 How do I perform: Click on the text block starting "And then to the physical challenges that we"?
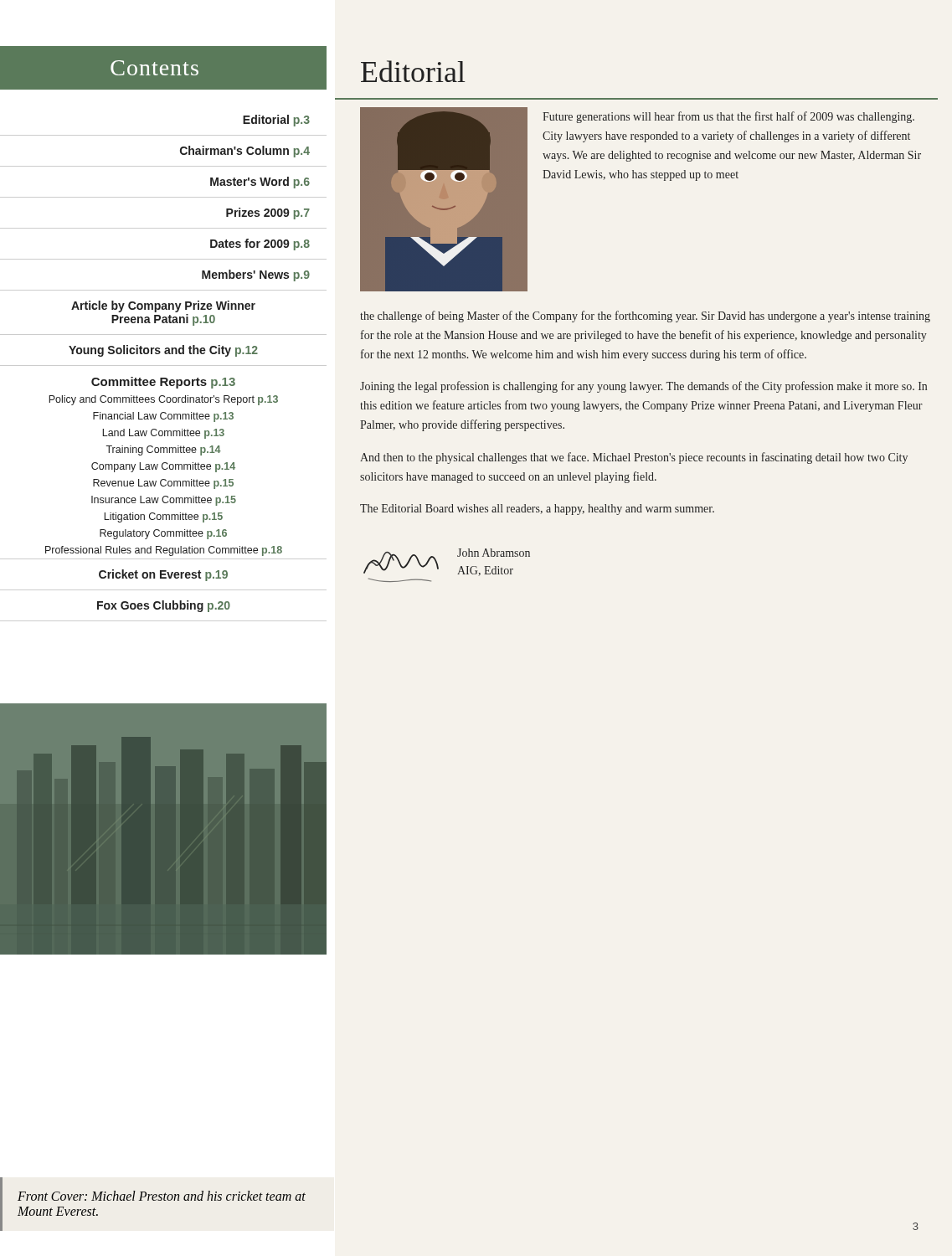click(x=634, y=467)
